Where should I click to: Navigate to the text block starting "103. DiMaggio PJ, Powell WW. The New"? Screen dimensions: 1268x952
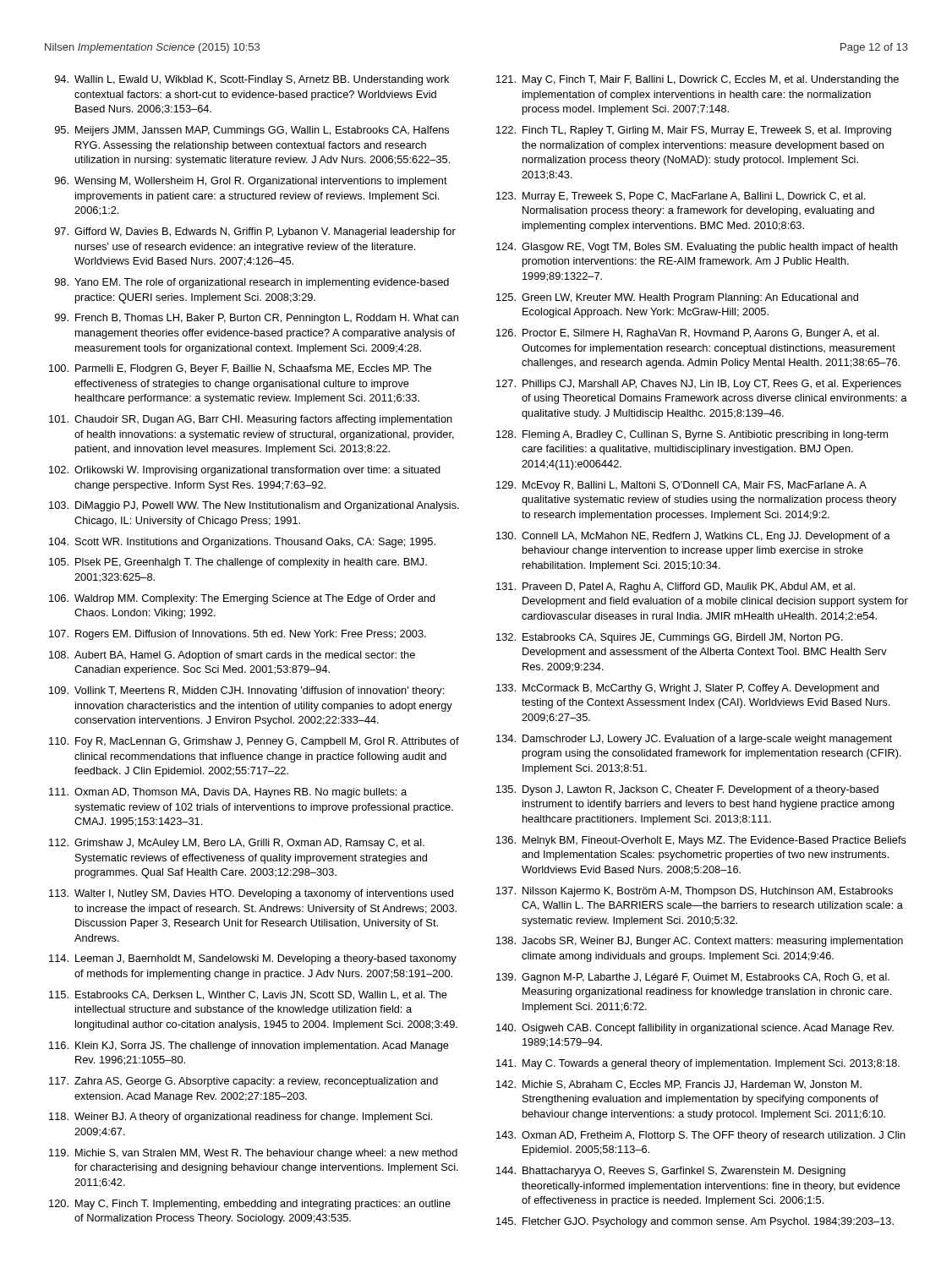(x=252, y=513)
